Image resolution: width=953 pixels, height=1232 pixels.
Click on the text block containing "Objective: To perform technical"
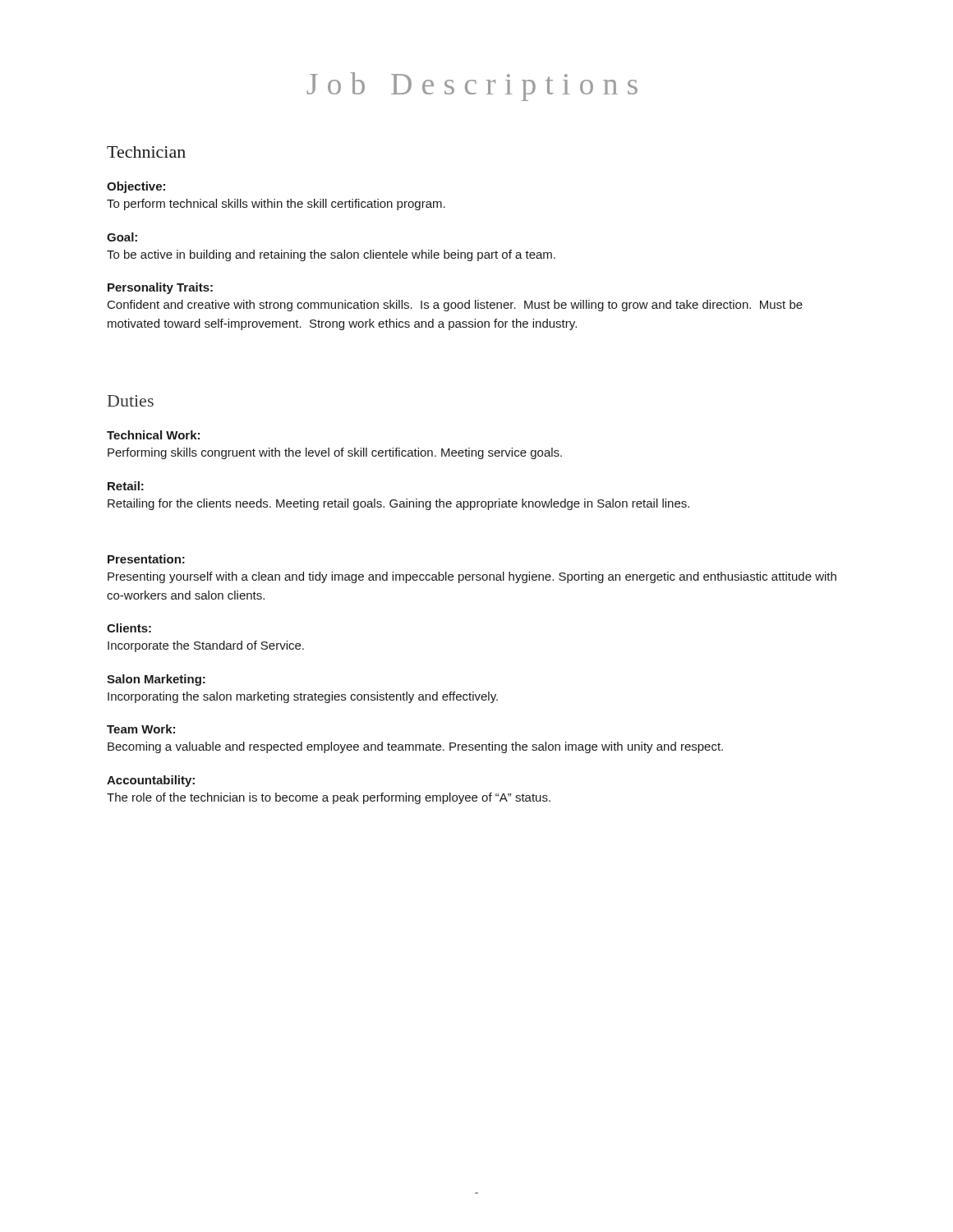136,187
